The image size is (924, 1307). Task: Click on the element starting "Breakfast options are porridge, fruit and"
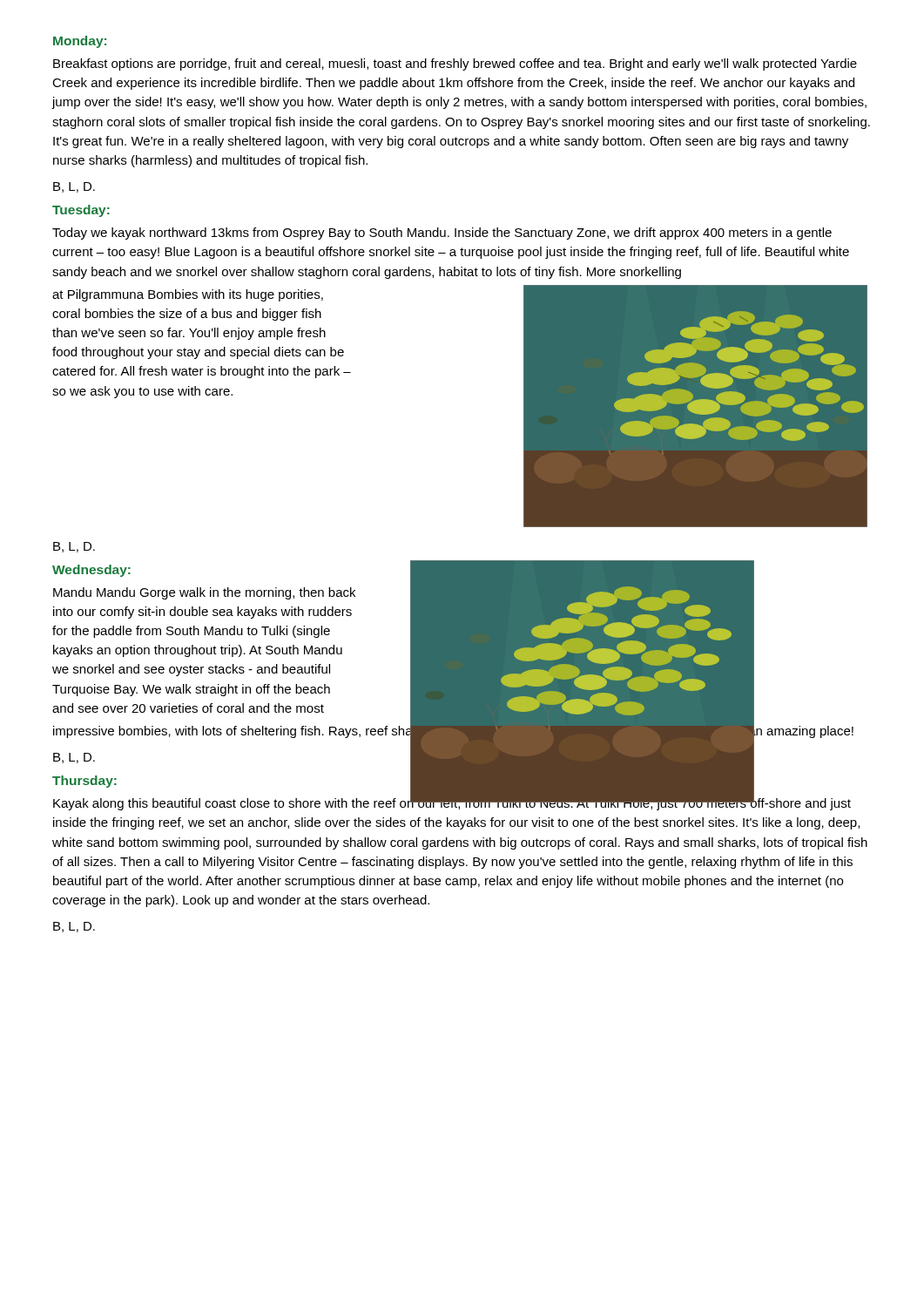[x=462, y=112]
